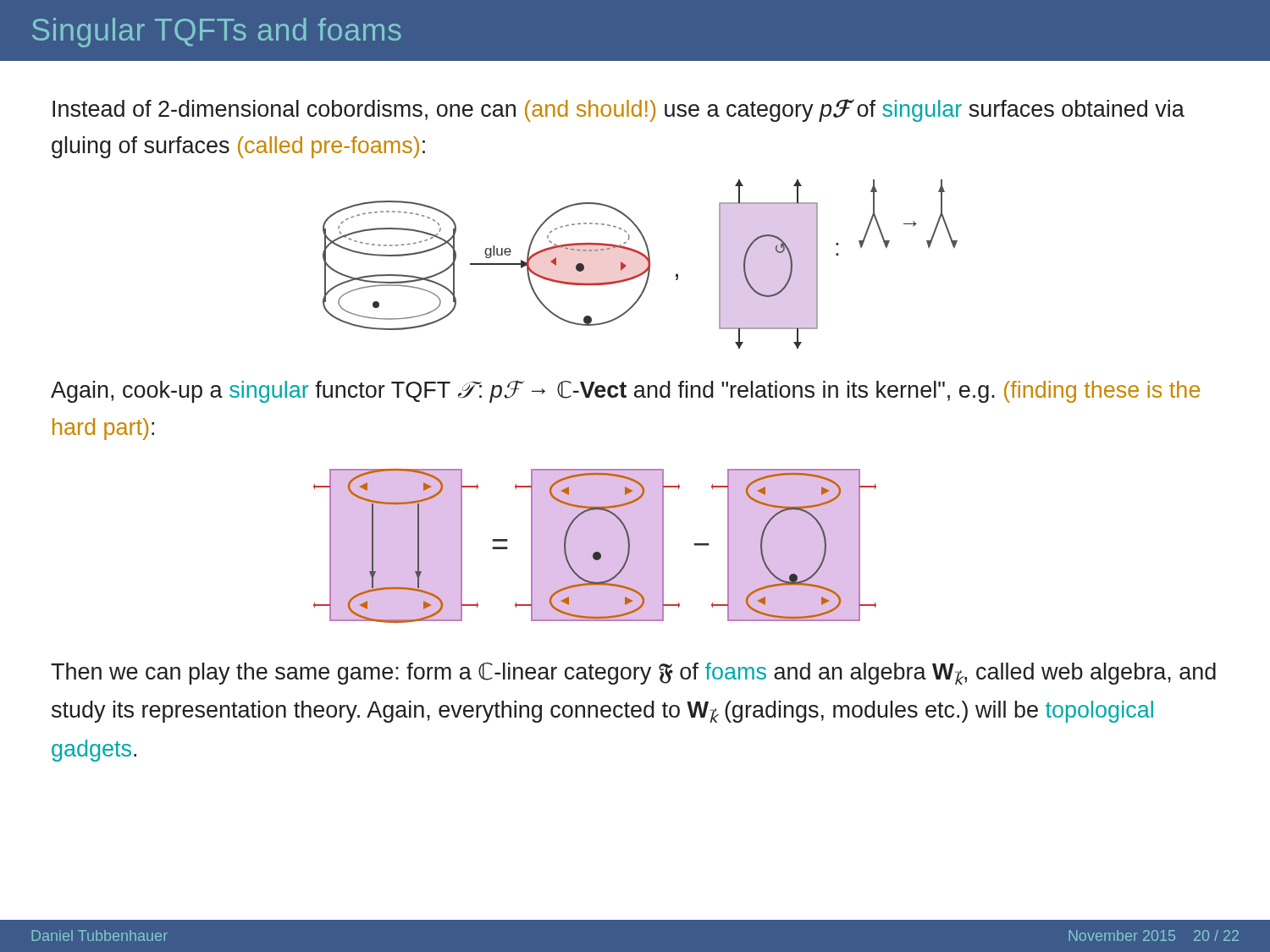The height and width of the screenshot is (952, 1270).
Task: Locate the element starting "Again, cook-up a singular functor TQFT"
Action: tap(626, 409)
